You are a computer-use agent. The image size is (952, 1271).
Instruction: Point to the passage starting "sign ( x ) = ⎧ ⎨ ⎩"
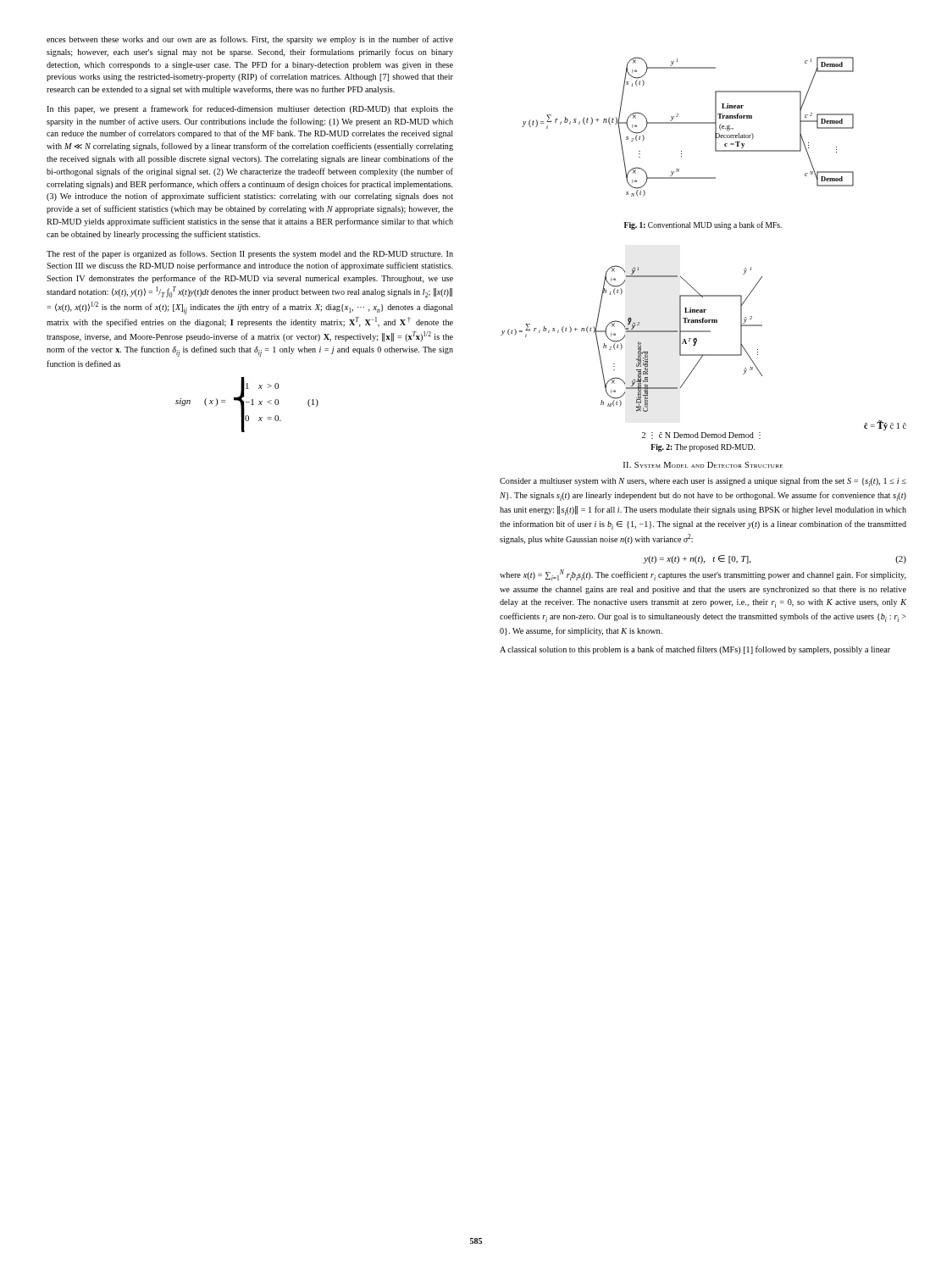250,405
